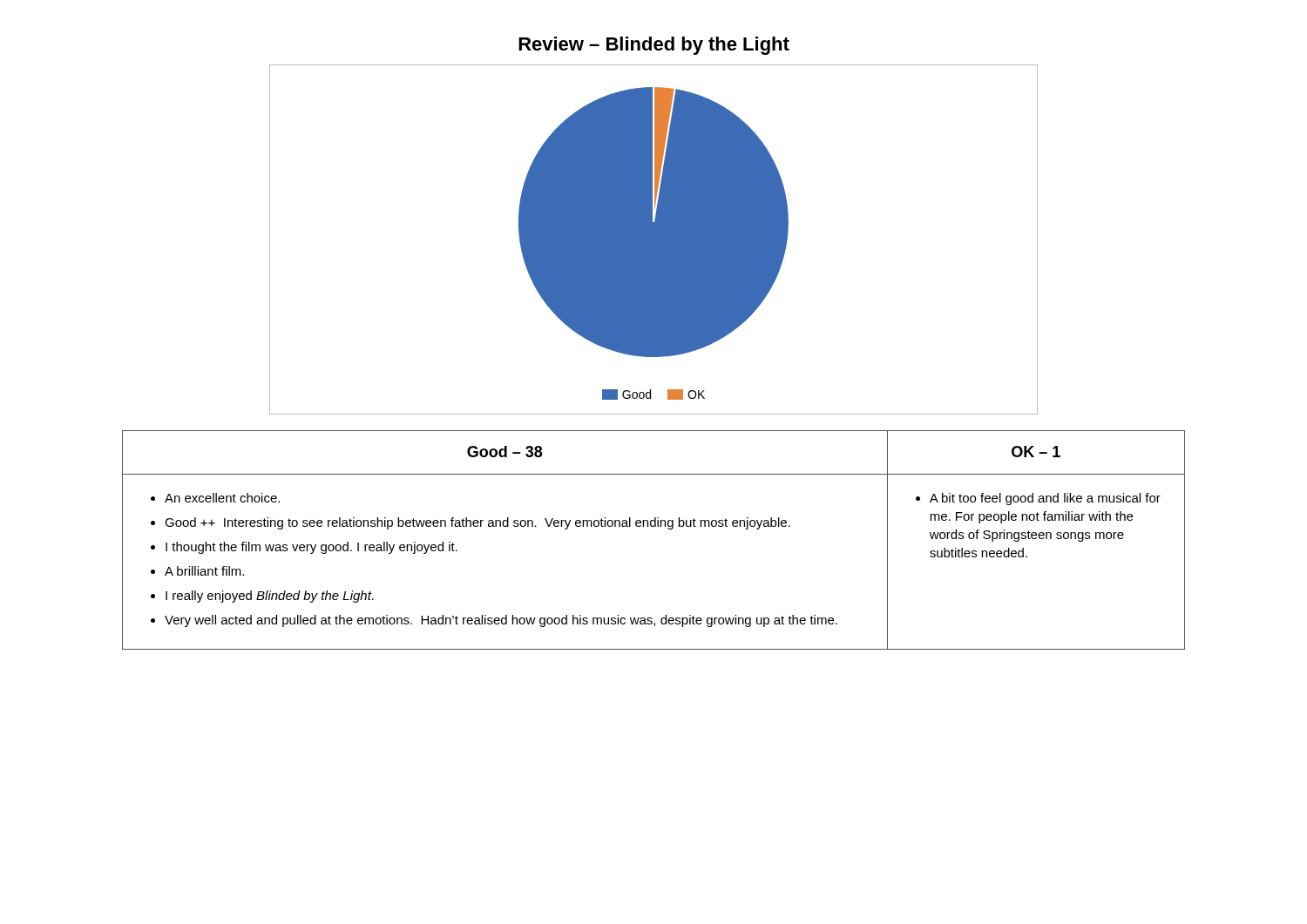Find the block on this page that starts "I thought the film"
1307x924 pixels.
[x=311, y=546]
